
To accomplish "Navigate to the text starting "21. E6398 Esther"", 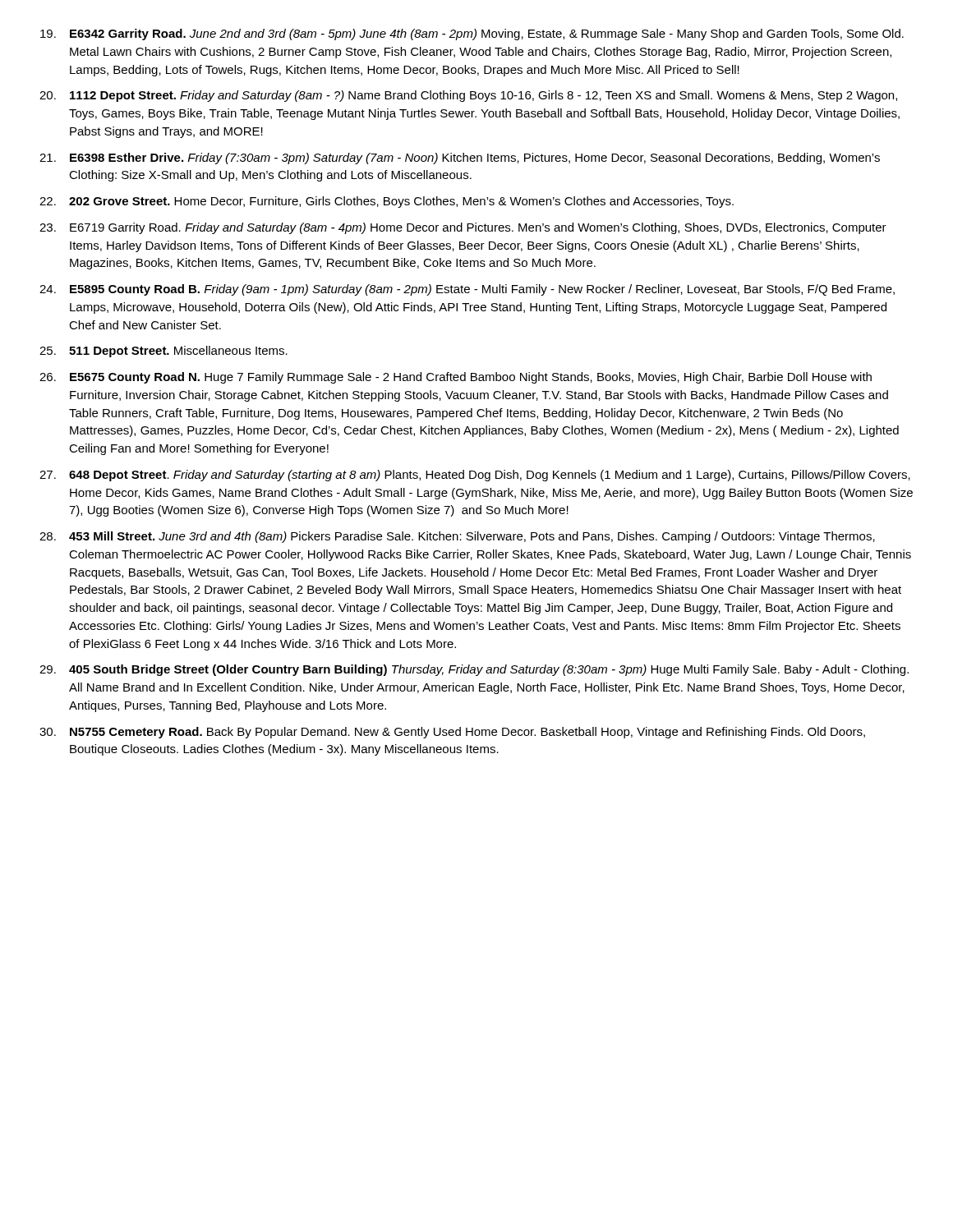I will pos(476,166).
